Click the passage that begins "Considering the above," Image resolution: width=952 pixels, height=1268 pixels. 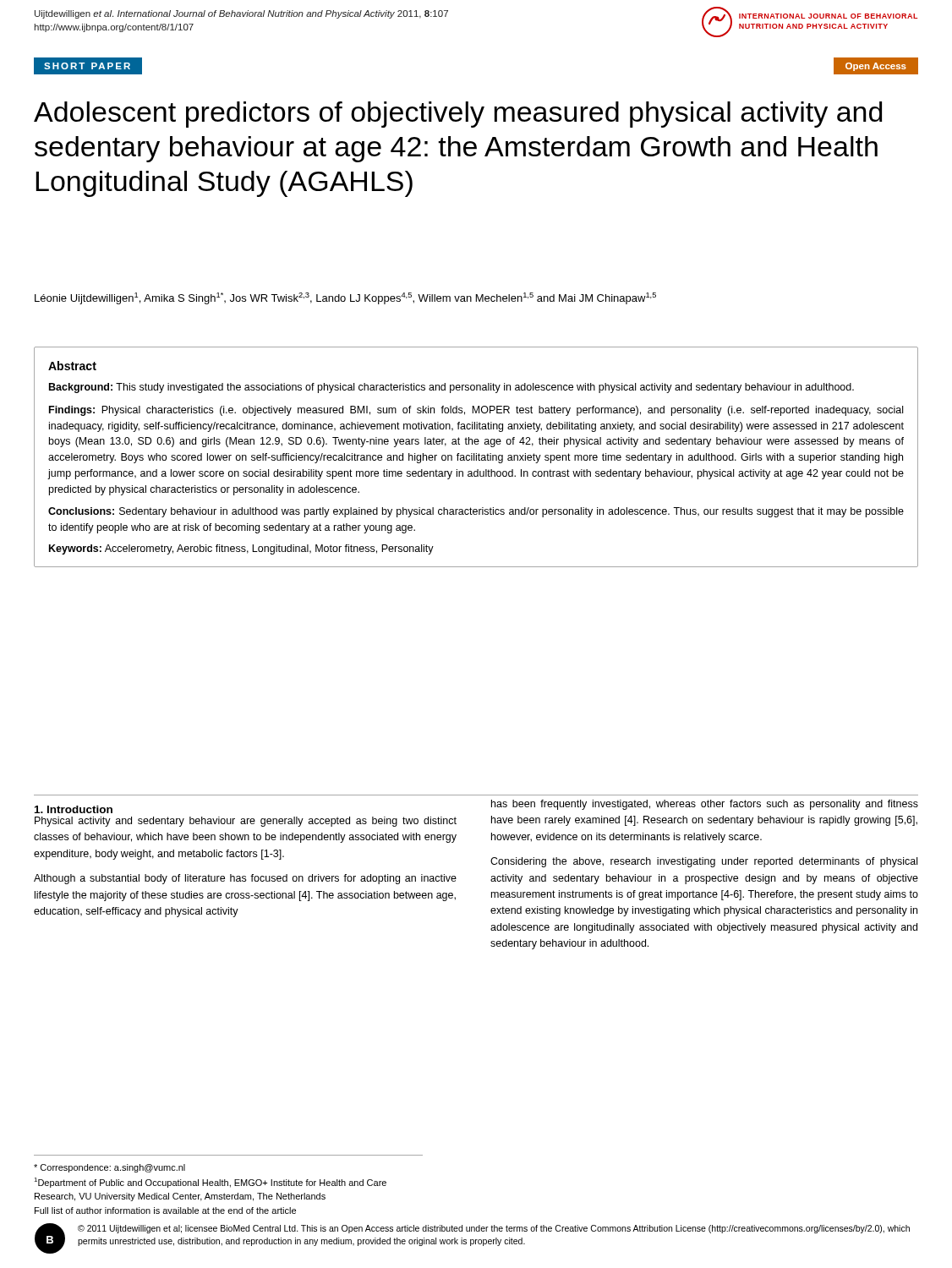coord(704,902)
